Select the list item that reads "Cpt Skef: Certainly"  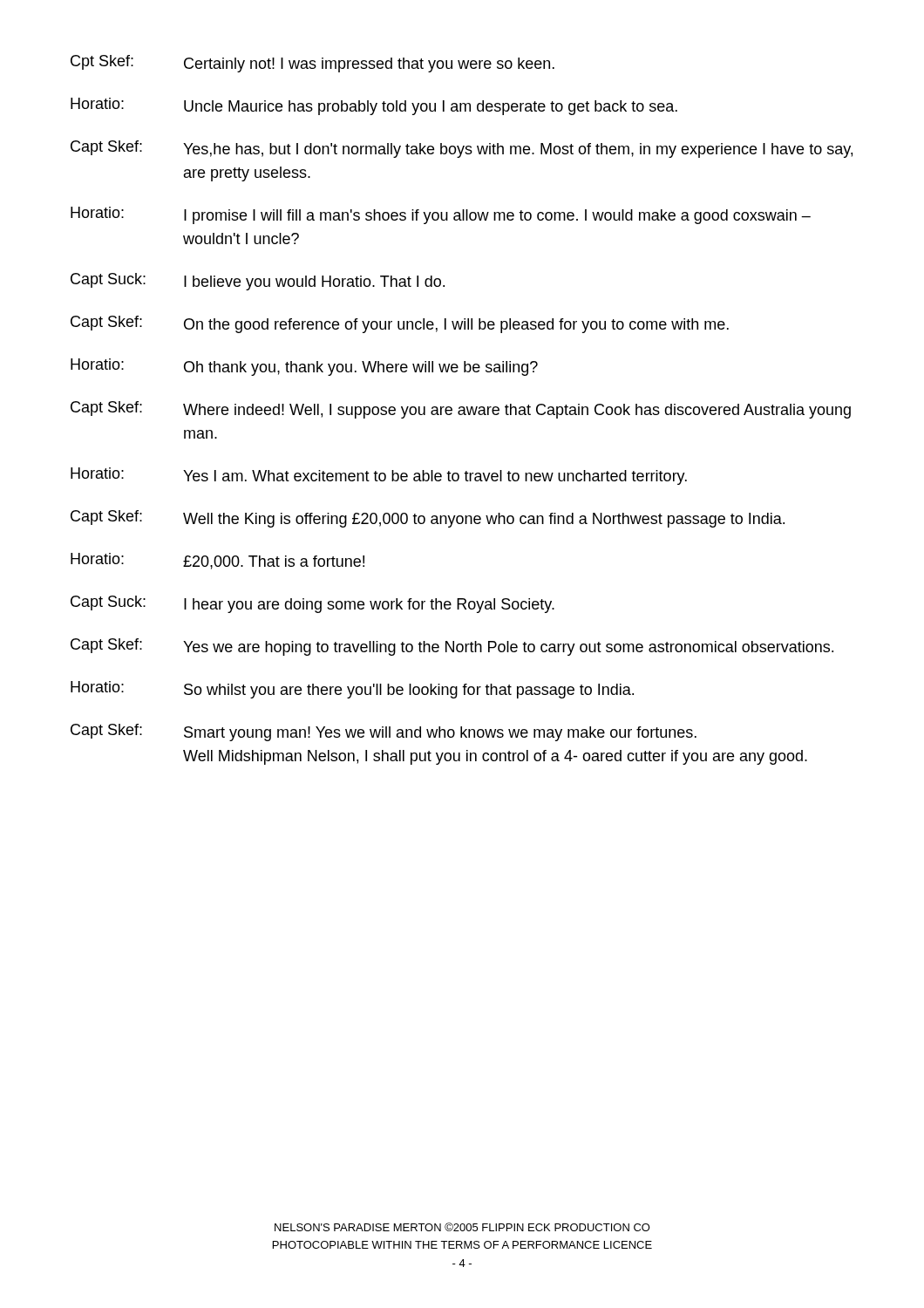(x=462, y=64)
